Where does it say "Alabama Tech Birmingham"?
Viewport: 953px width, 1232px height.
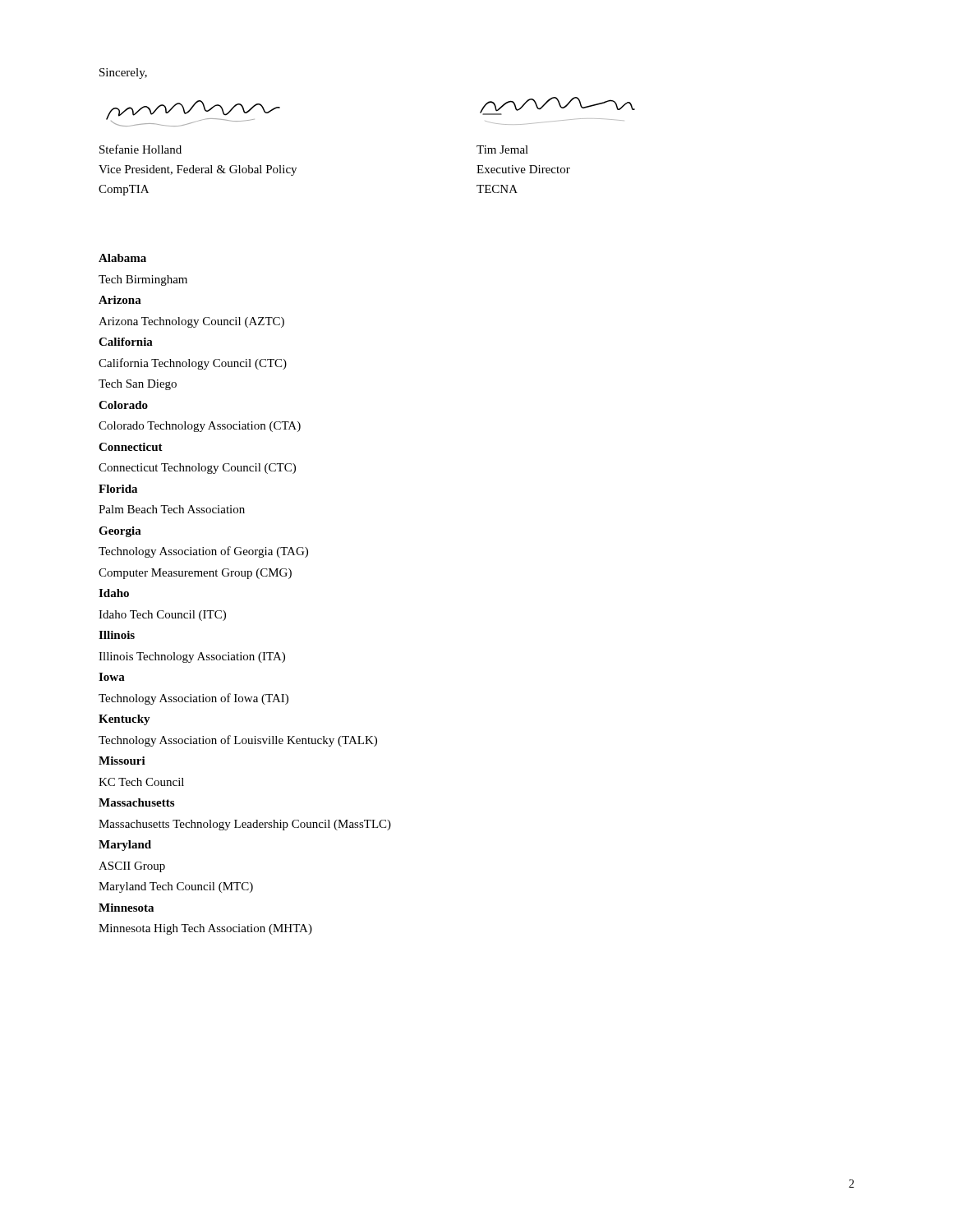click(143, 268)
